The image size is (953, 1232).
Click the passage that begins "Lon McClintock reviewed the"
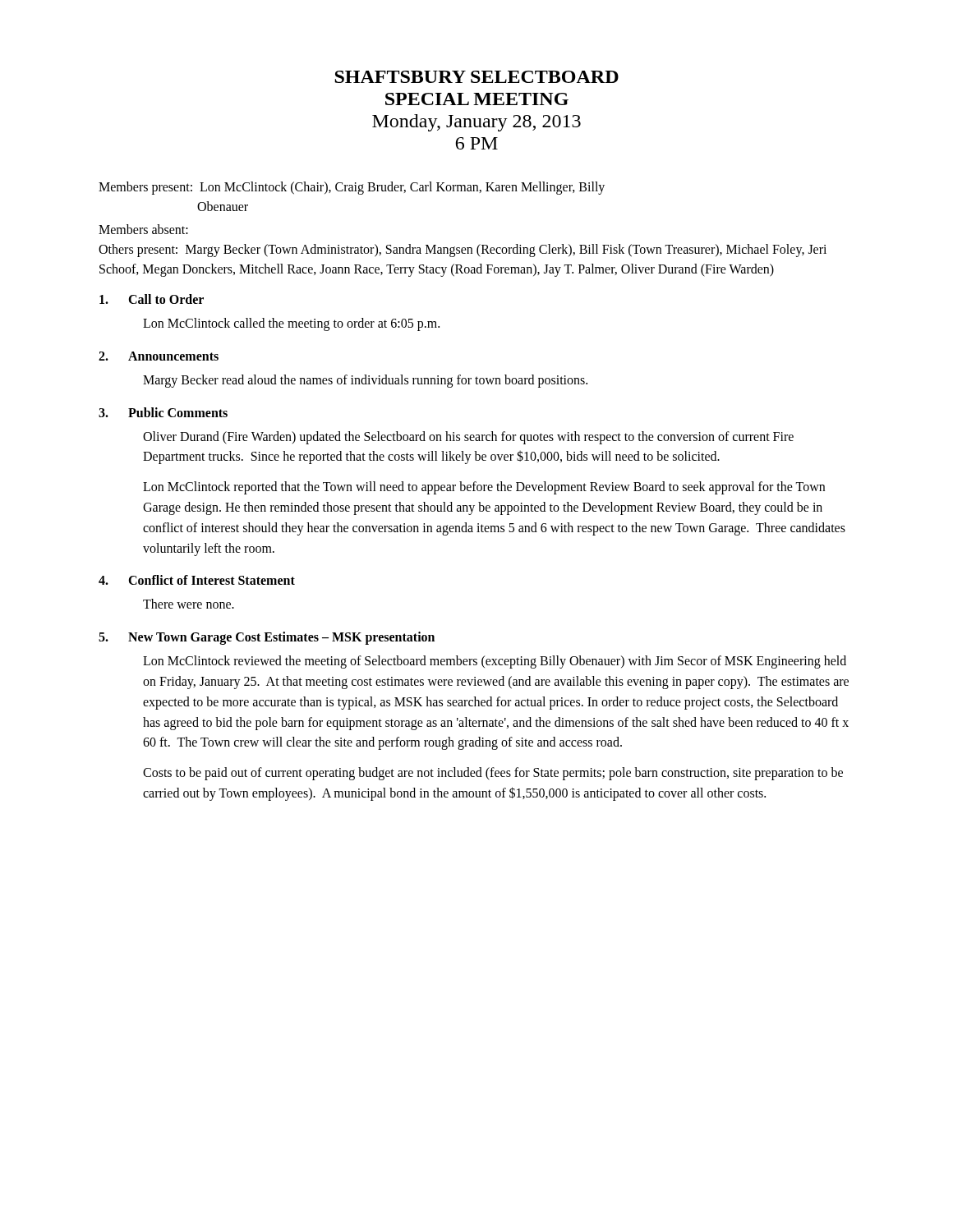(499, 728)
